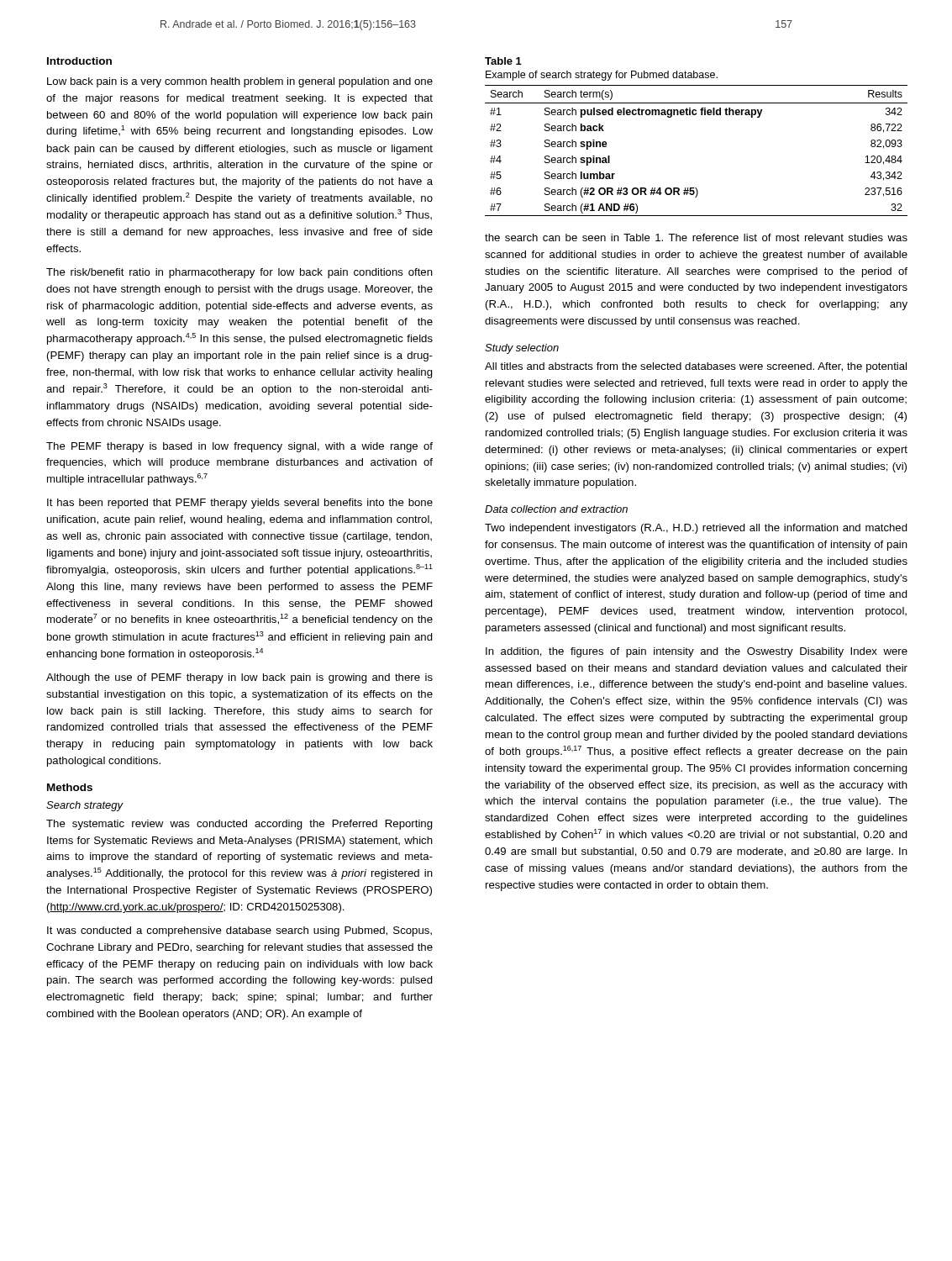Click on the element starting "The systematic review was conducted according the Preferred"
This screenshot has width=952, height=1261.
pyautogui.click(x=239, y=865)
